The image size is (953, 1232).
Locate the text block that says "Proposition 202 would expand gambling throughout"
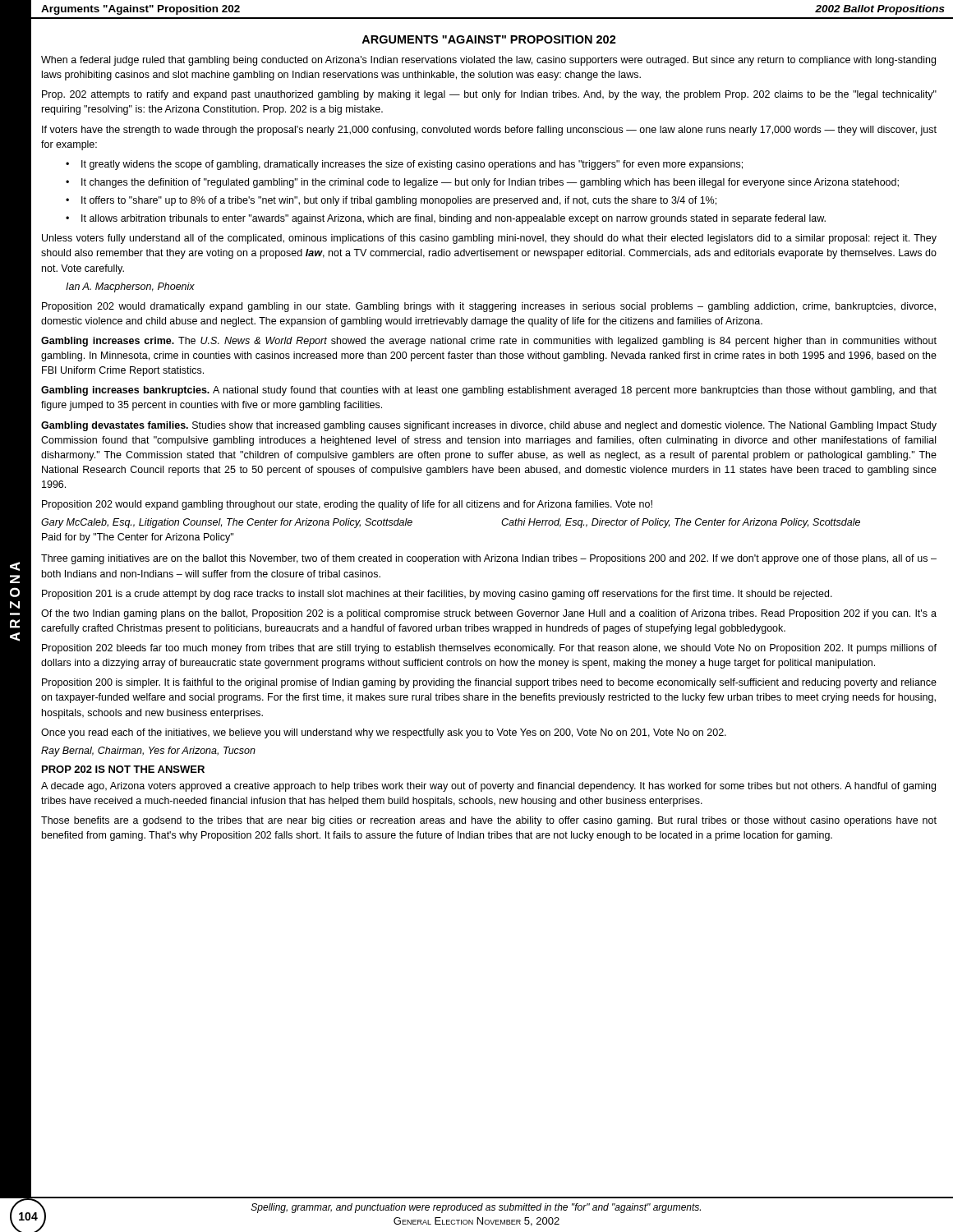[x=347, y=504]
